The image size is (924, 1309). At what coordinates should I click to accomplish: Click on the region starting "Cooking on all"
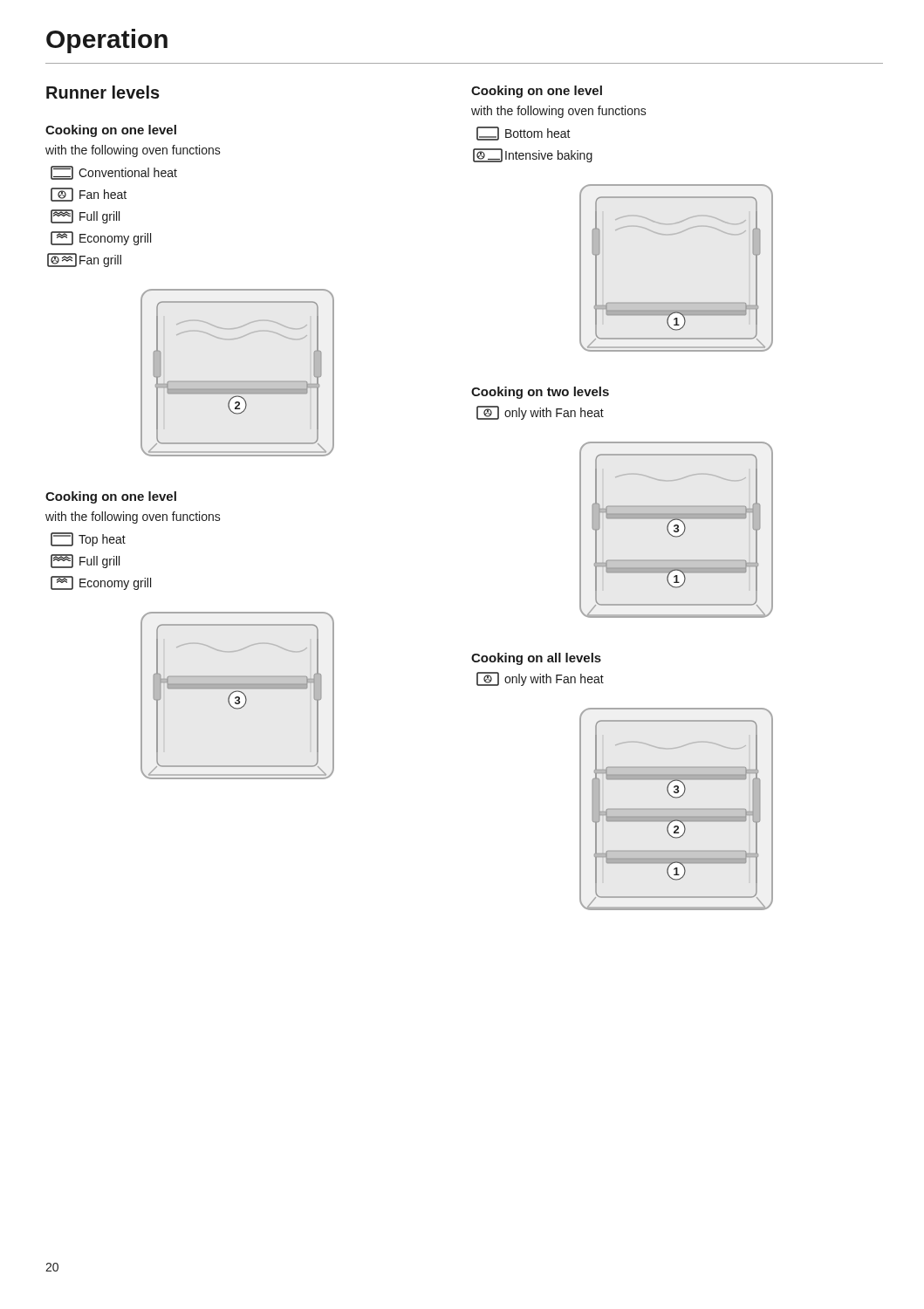pyautogui.click(x=536, y=658)
